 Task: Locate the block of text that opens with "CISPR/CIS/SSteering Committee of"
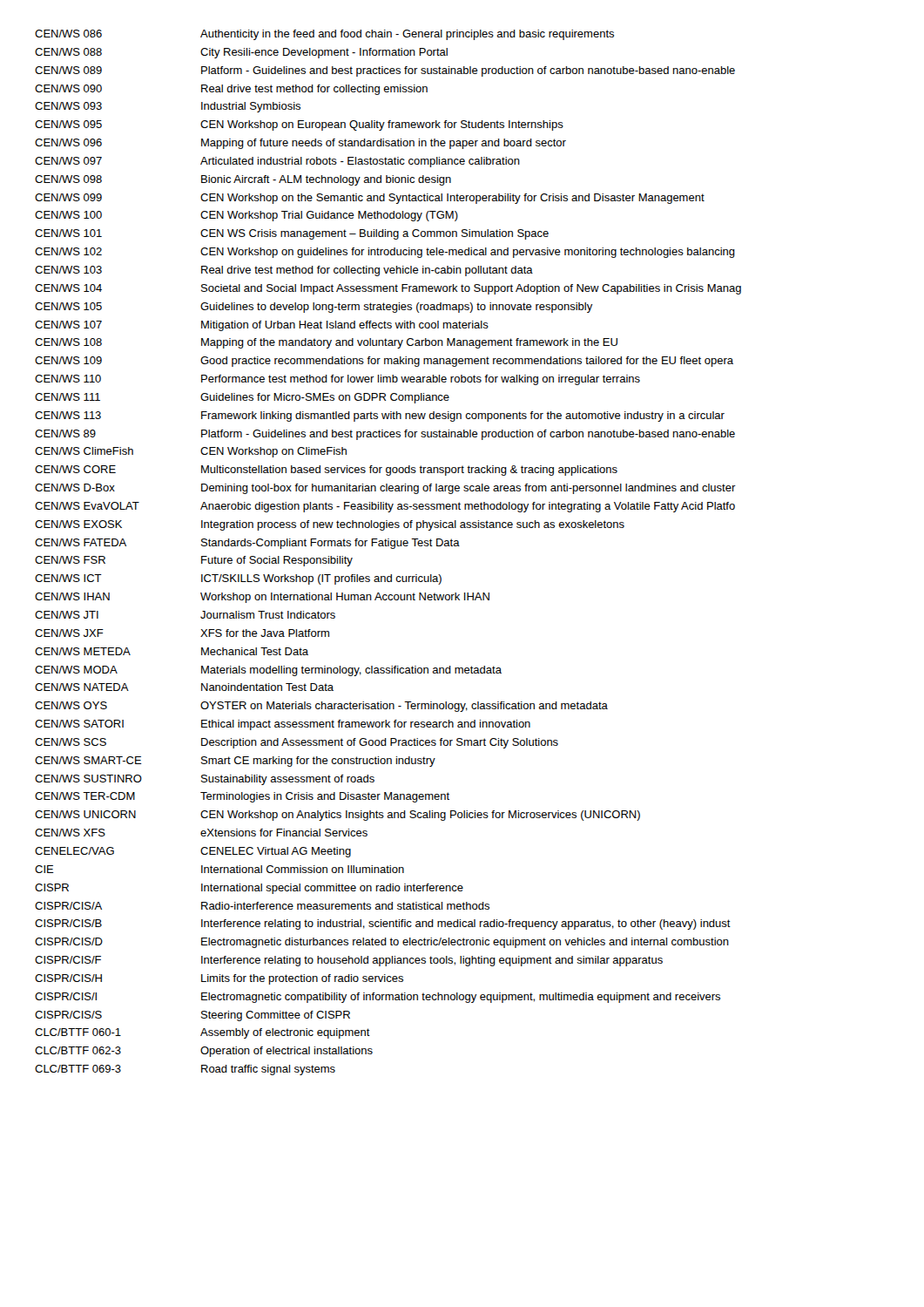(71, 1016)
